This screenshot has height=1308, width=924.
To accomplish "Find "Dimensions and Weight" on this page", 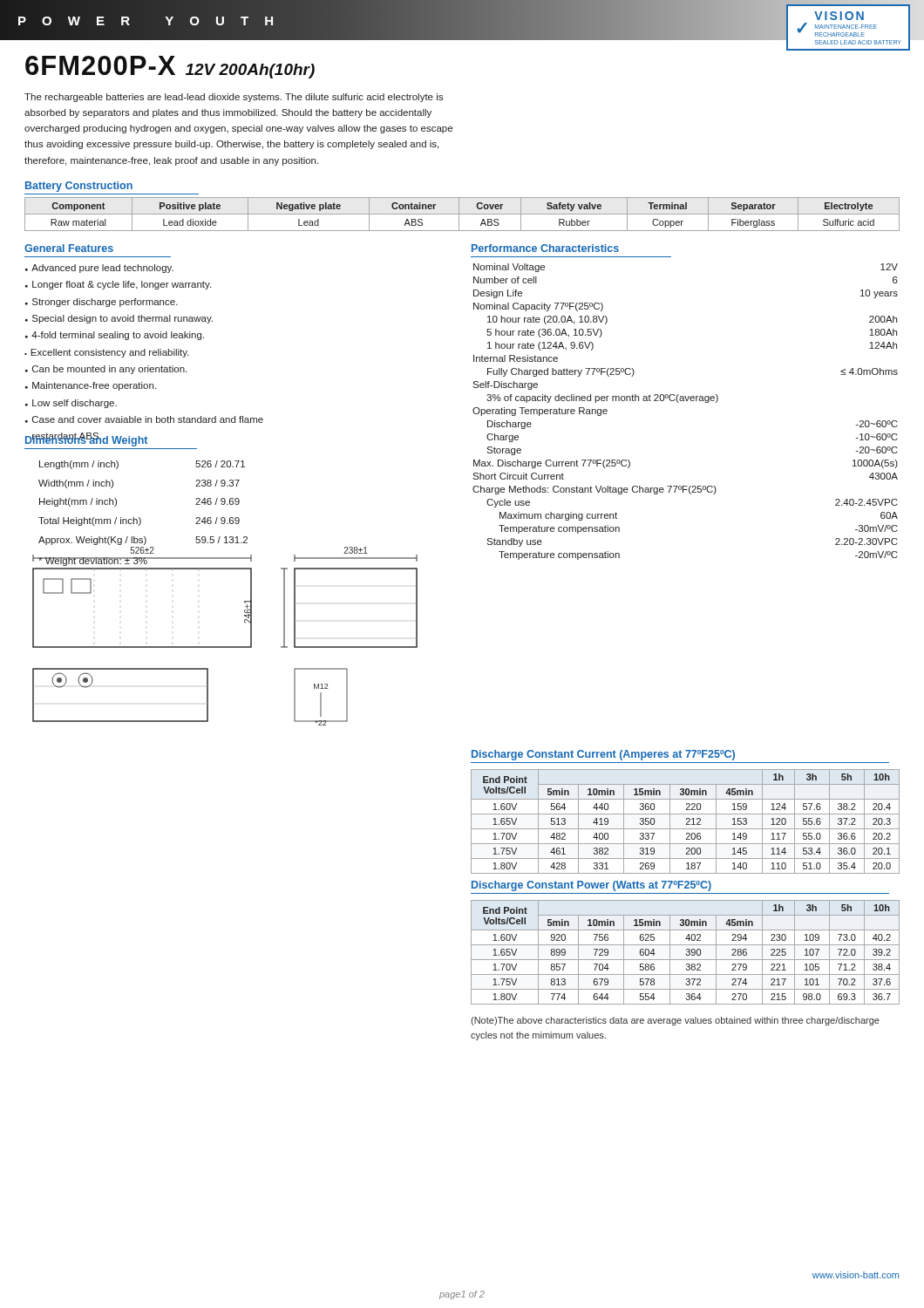I will (x=86, y=440).
